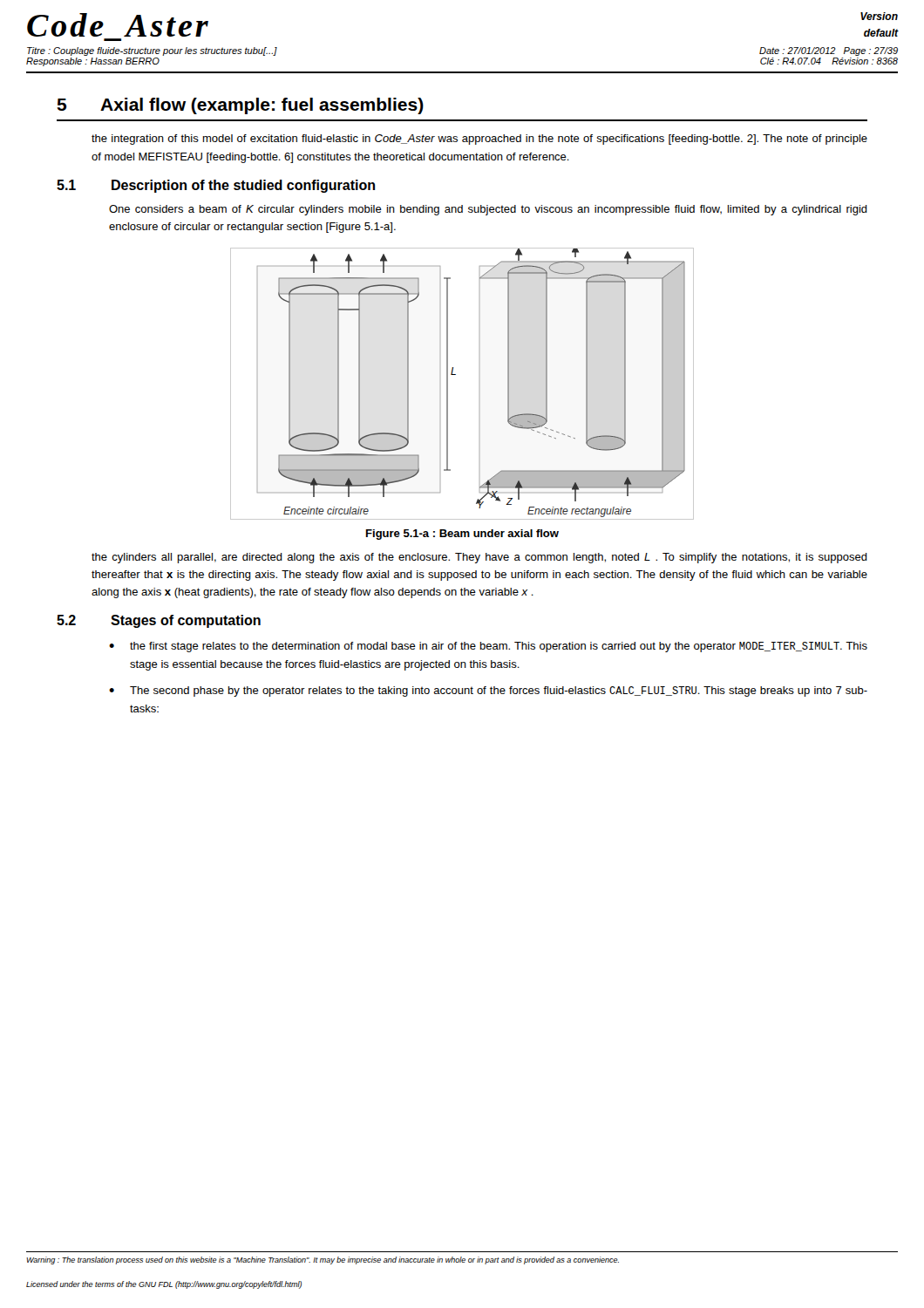Point to the text starting "5.1 Description of the studied"

216,185
